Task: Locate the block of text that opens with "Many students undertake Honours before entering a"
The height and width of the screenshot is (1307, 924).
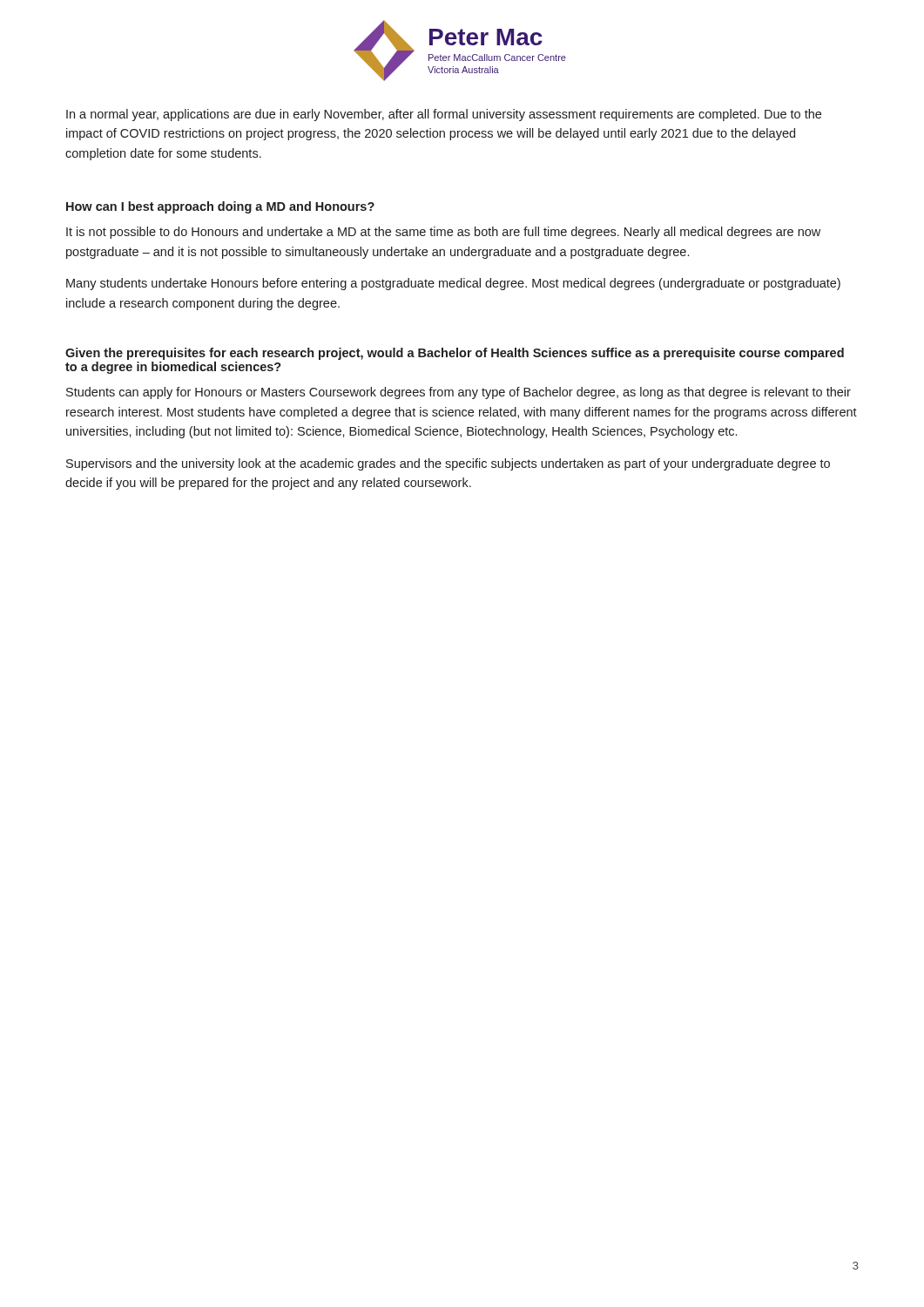Action: pyautogui.click(x=453, y=293)
